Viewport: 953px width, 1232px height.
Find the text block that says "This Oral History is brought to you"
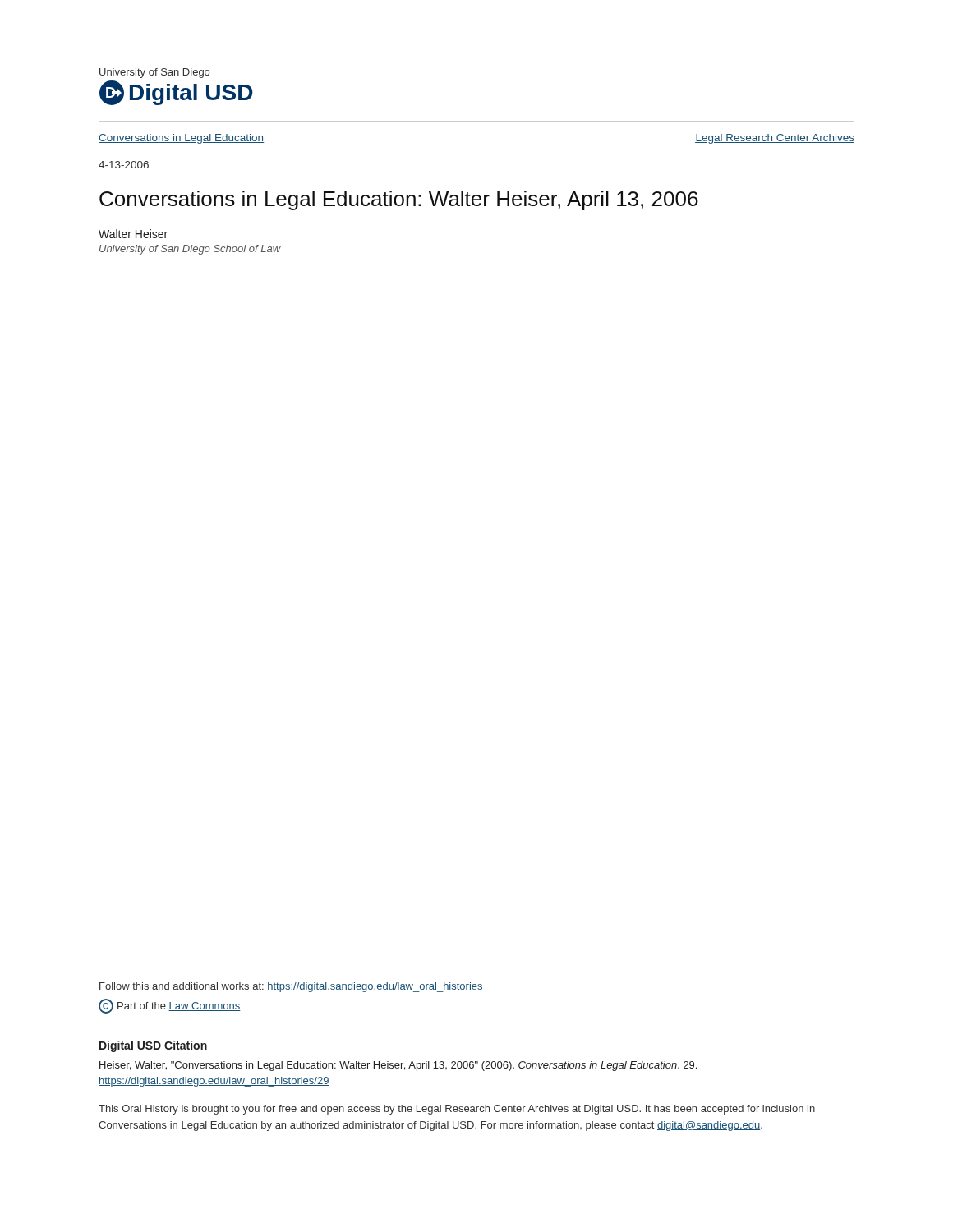pos(457,1116)
